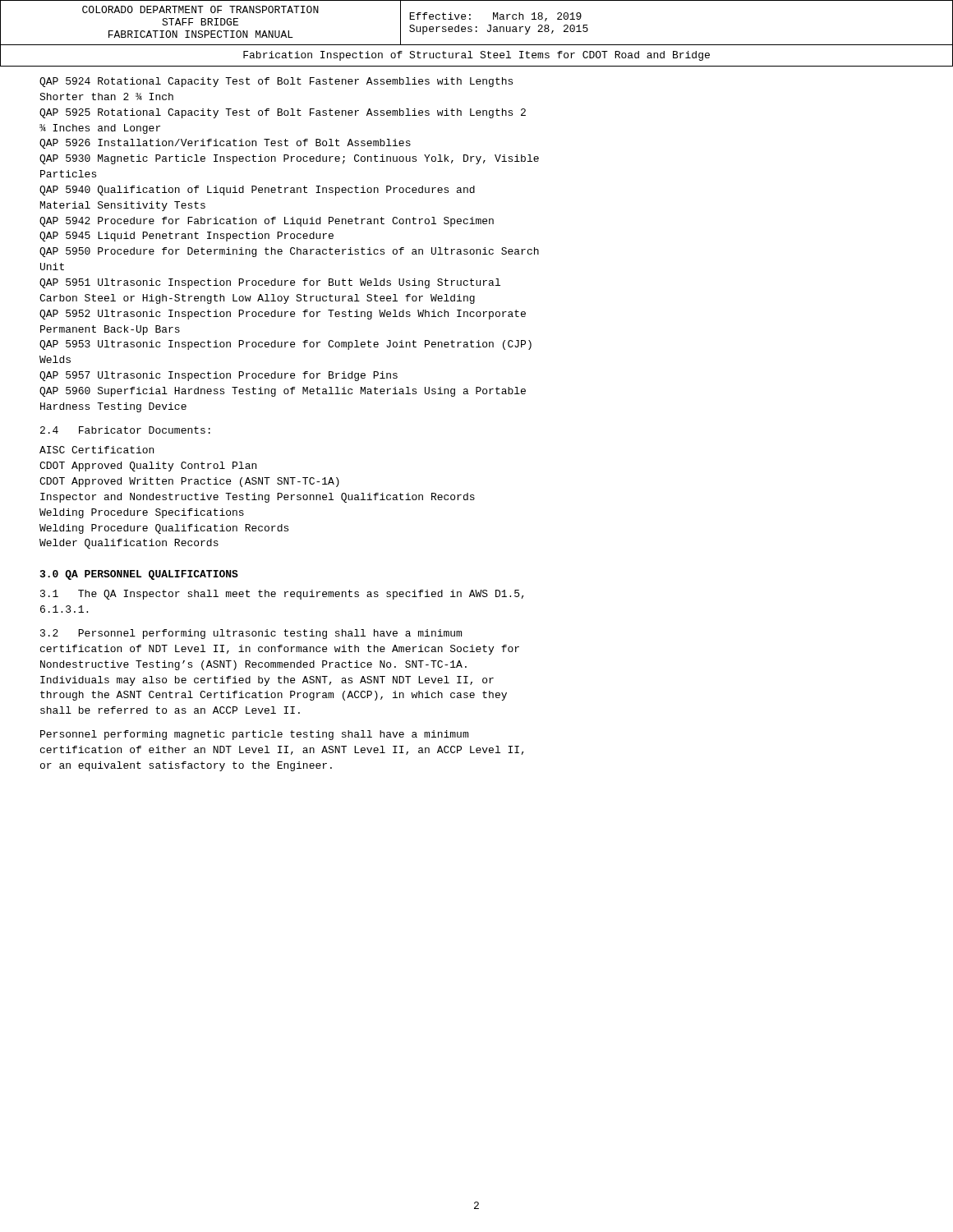Screen dimensions: 1232x953
Task: Locate the block starting "CDOT Approved Quality Control Plan"
Action: (148, 466)
